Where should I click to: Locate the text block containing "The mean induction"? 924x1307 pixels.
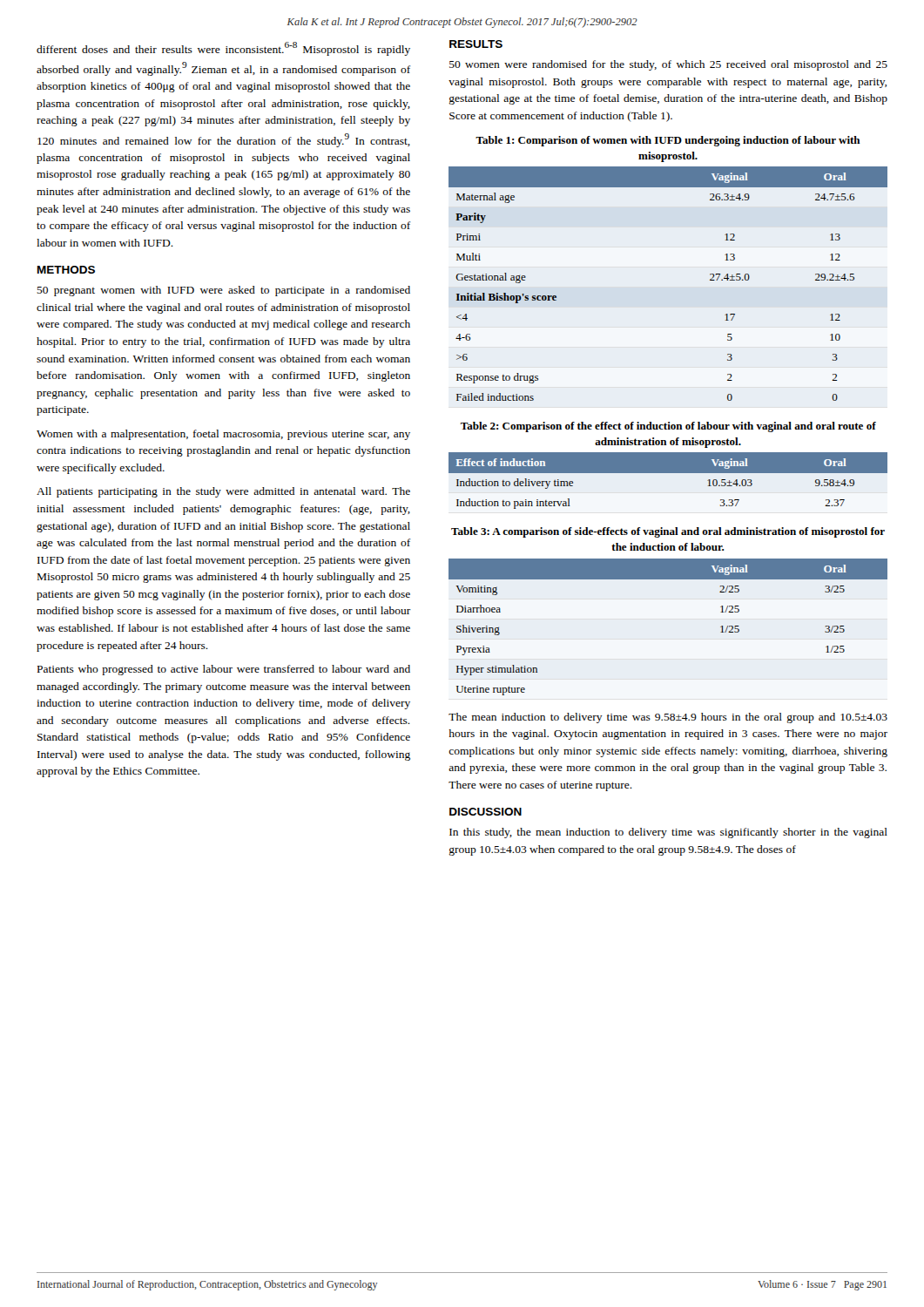tap(668, 751)
